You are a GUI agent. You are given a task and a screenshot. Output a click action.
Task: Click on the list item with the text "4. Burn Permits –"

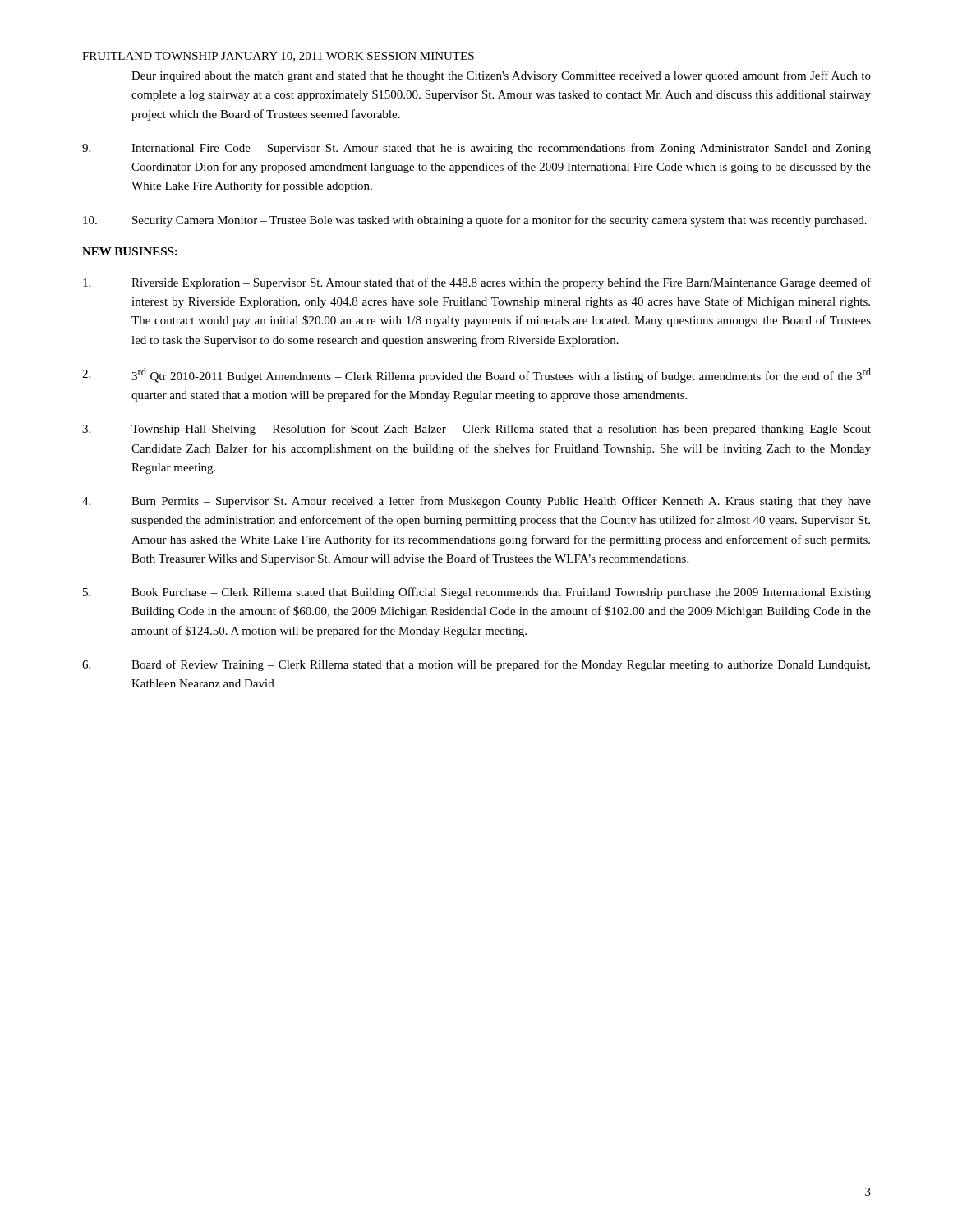[x=476, y=530]
